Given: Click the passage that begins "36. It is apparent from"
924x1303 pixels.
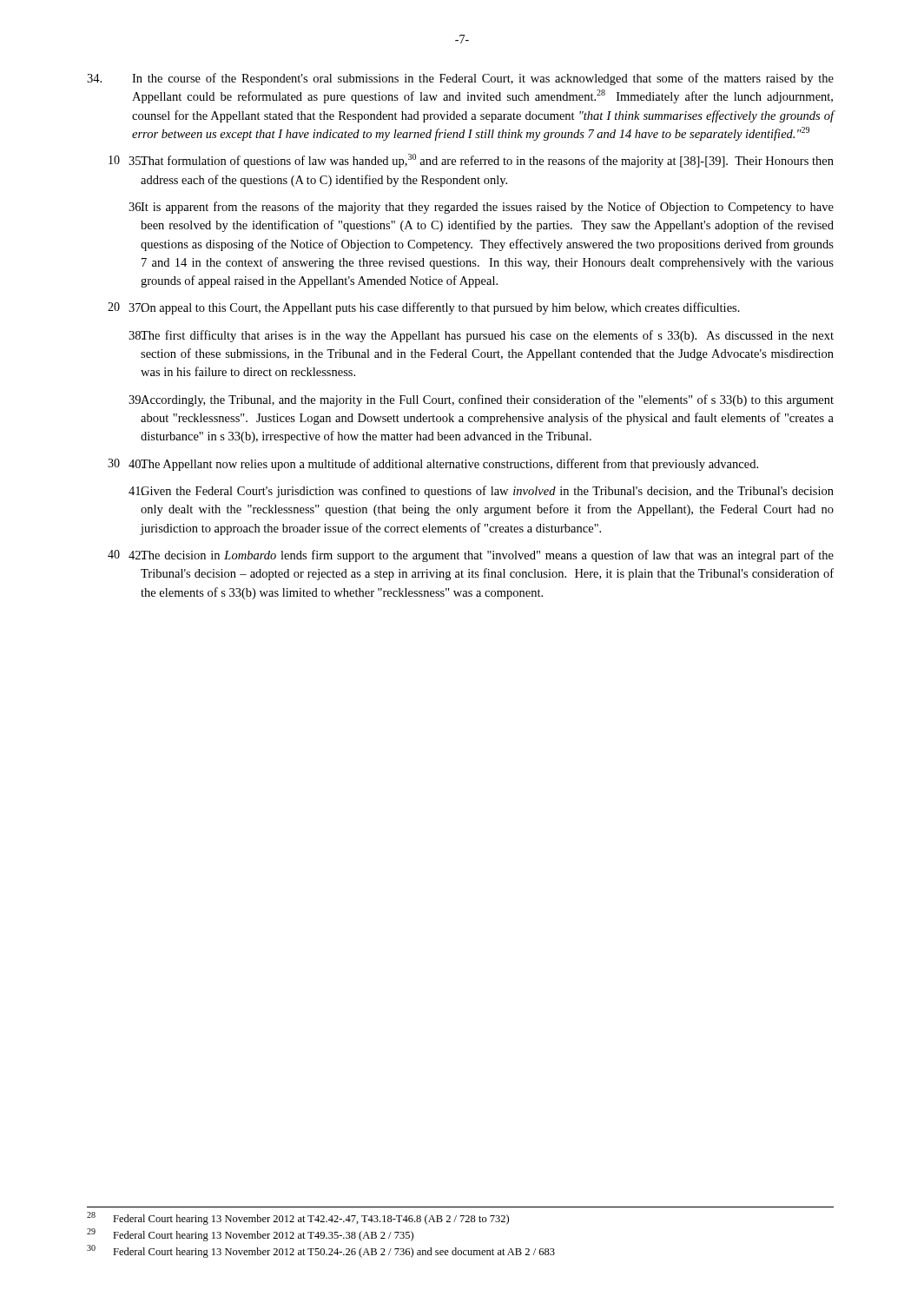Looking at the screenshot, I should coord(460,244).
